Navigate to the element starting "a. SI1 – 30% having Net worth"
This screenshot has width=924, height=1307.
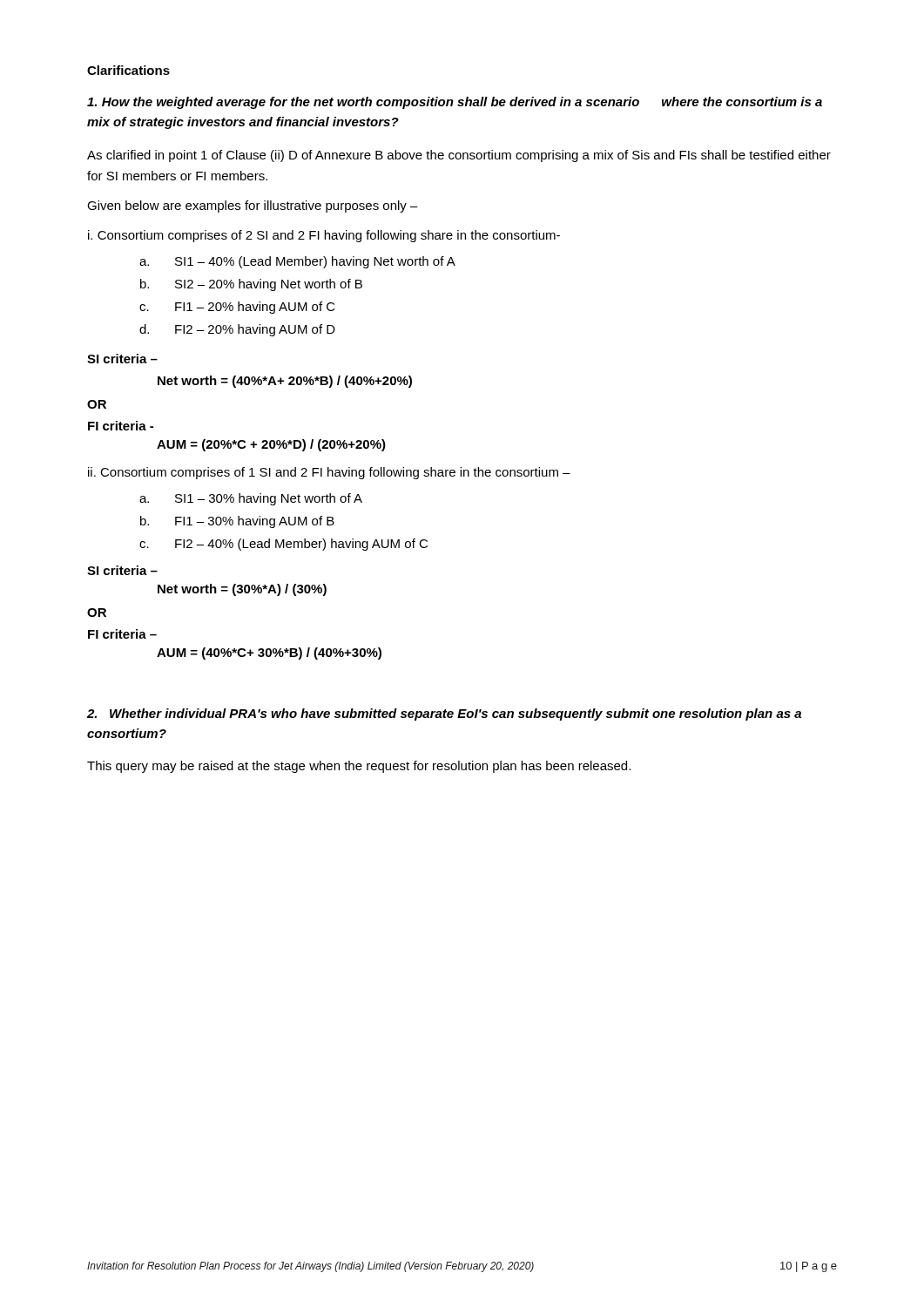(251, 498)
